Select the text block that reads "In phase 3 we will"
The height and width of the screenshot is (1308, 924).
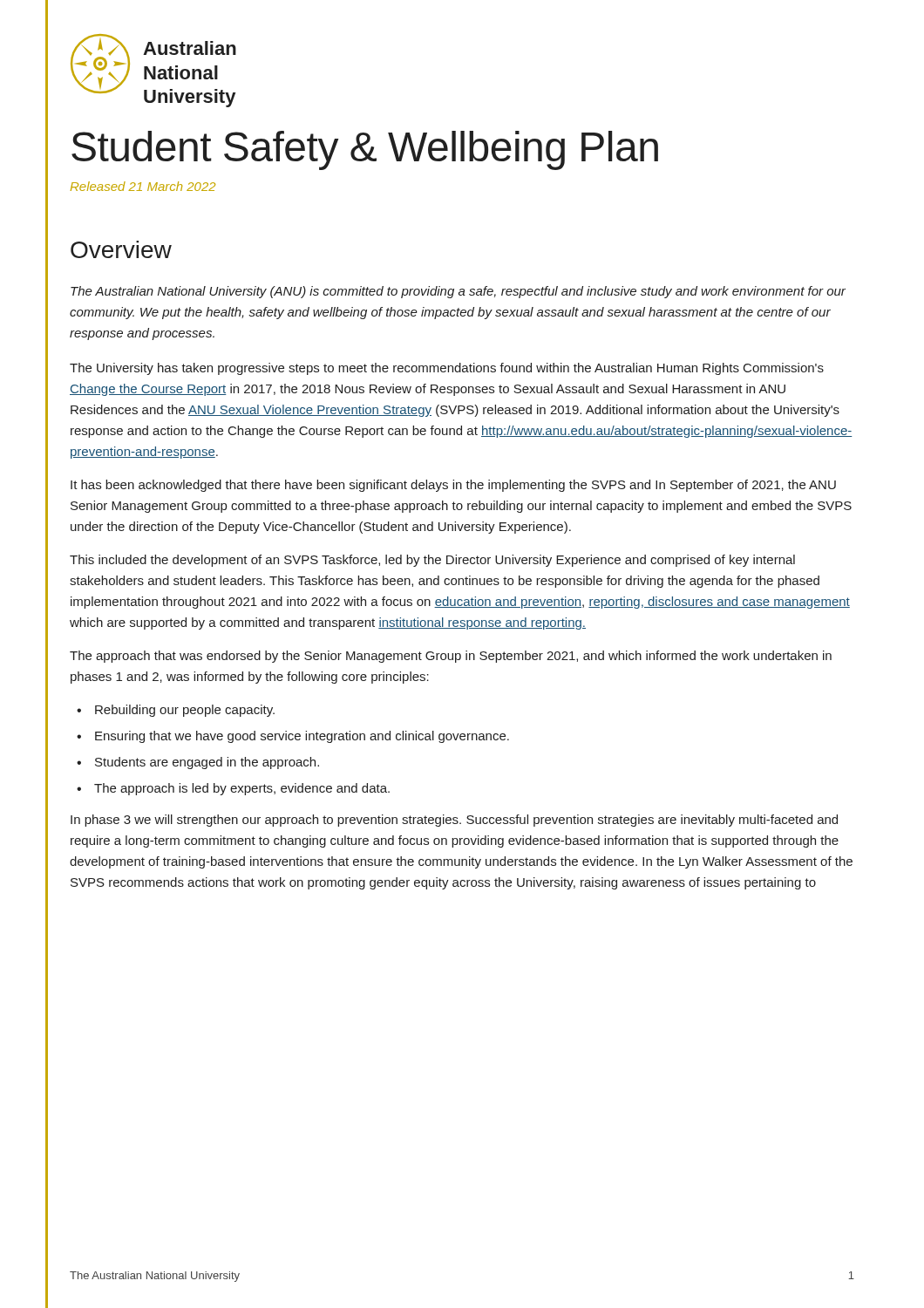click(x=461, y=850)
